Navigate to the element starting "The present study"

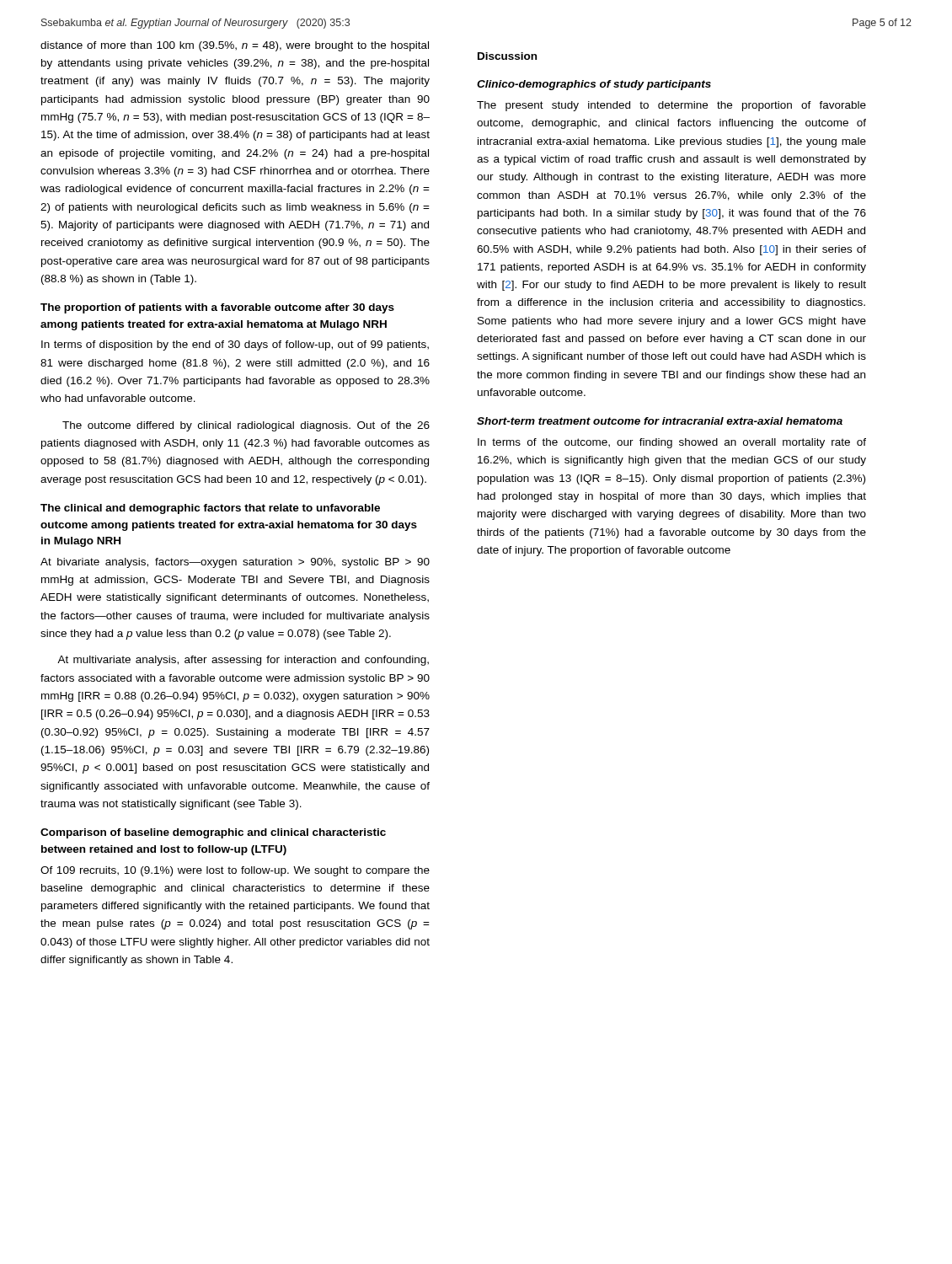click(x=671, y=249)
